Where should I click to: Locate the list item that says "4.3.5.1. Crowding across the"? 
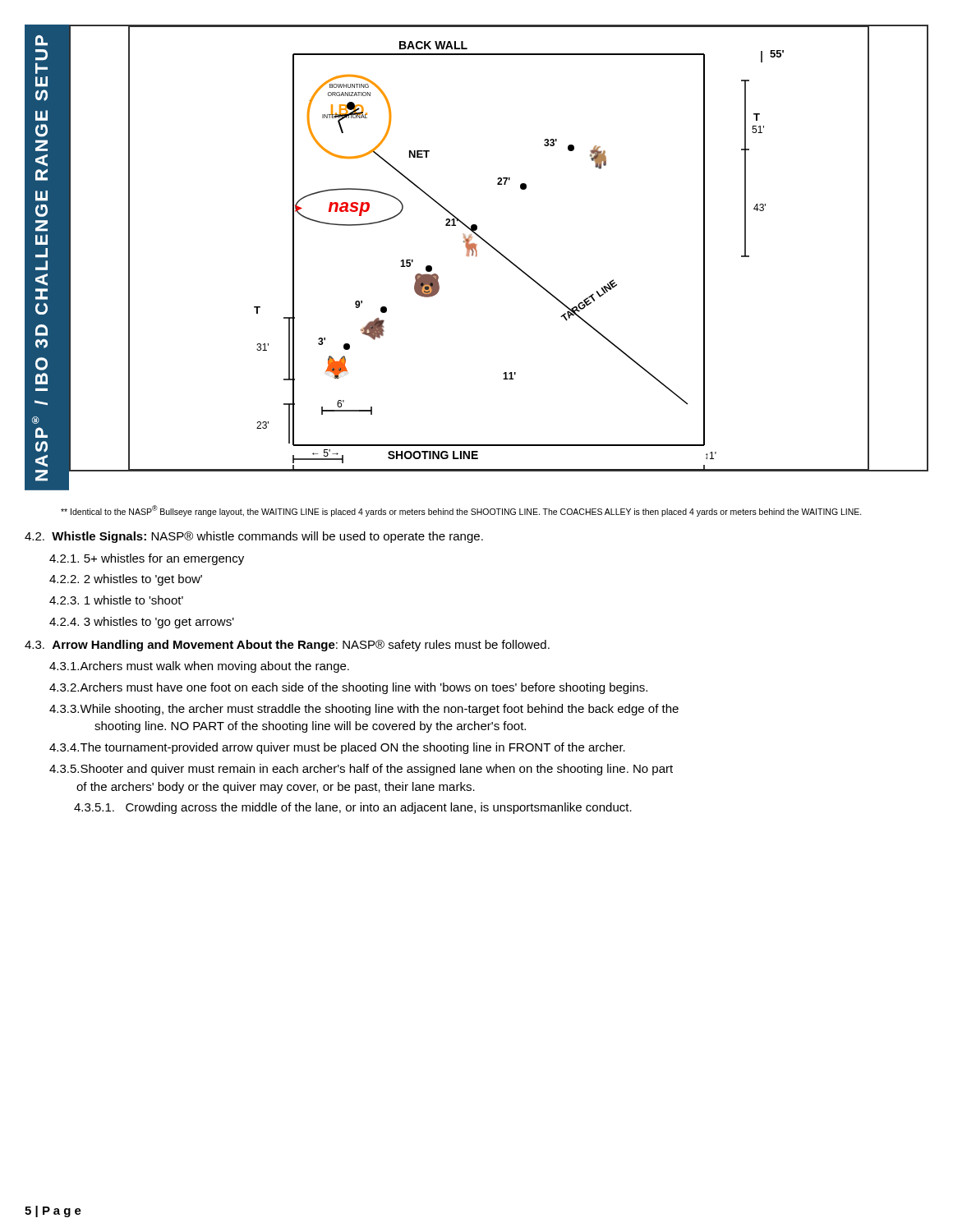353,807
